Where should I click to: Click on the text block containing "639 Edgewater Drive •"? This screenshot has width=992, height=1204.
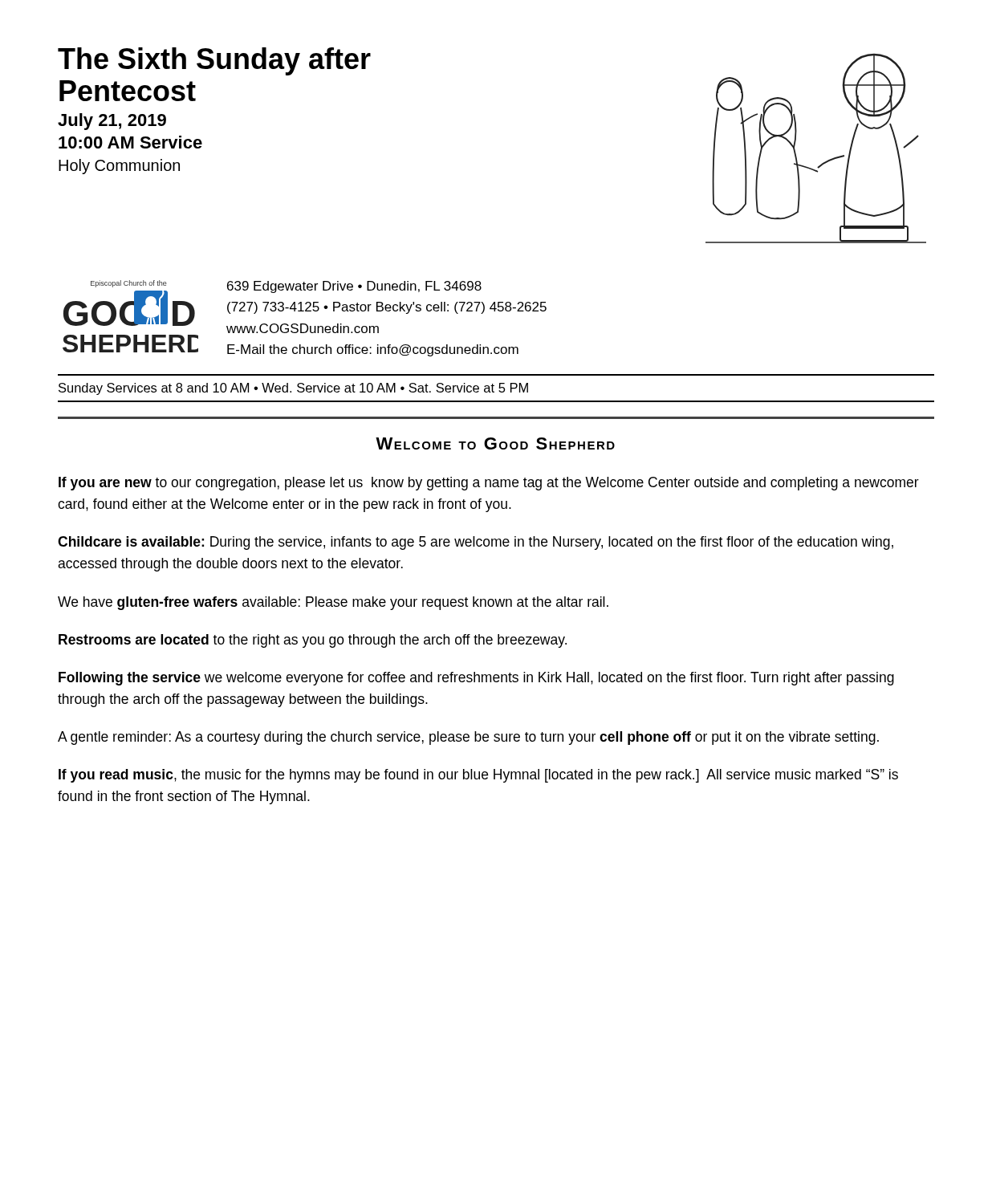pos(387,318)
